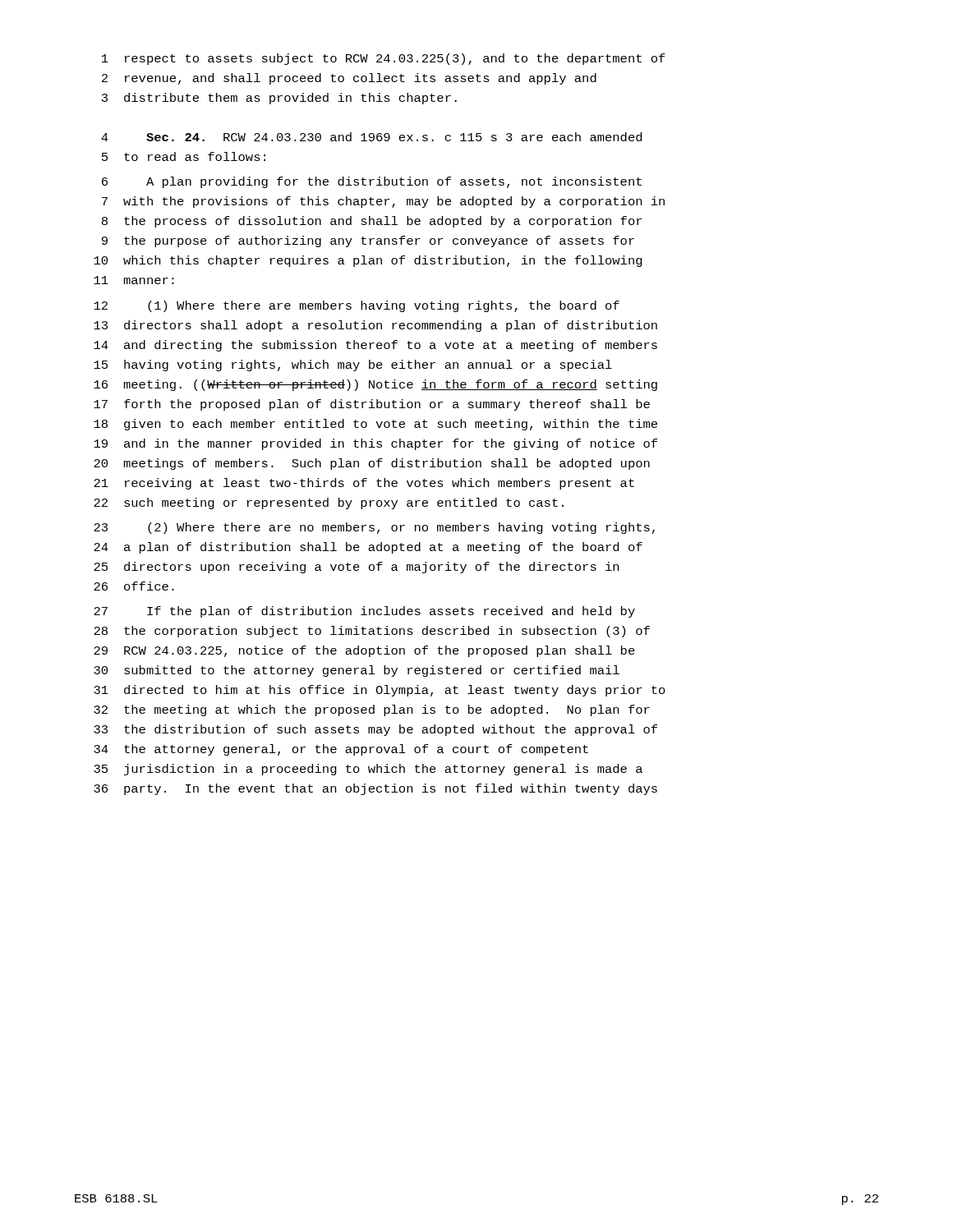Viewport: 953px width, 1232px height.
Task: Point to the text block starting "15 having voting rights, which may be either"
Action: pos(476,365)
